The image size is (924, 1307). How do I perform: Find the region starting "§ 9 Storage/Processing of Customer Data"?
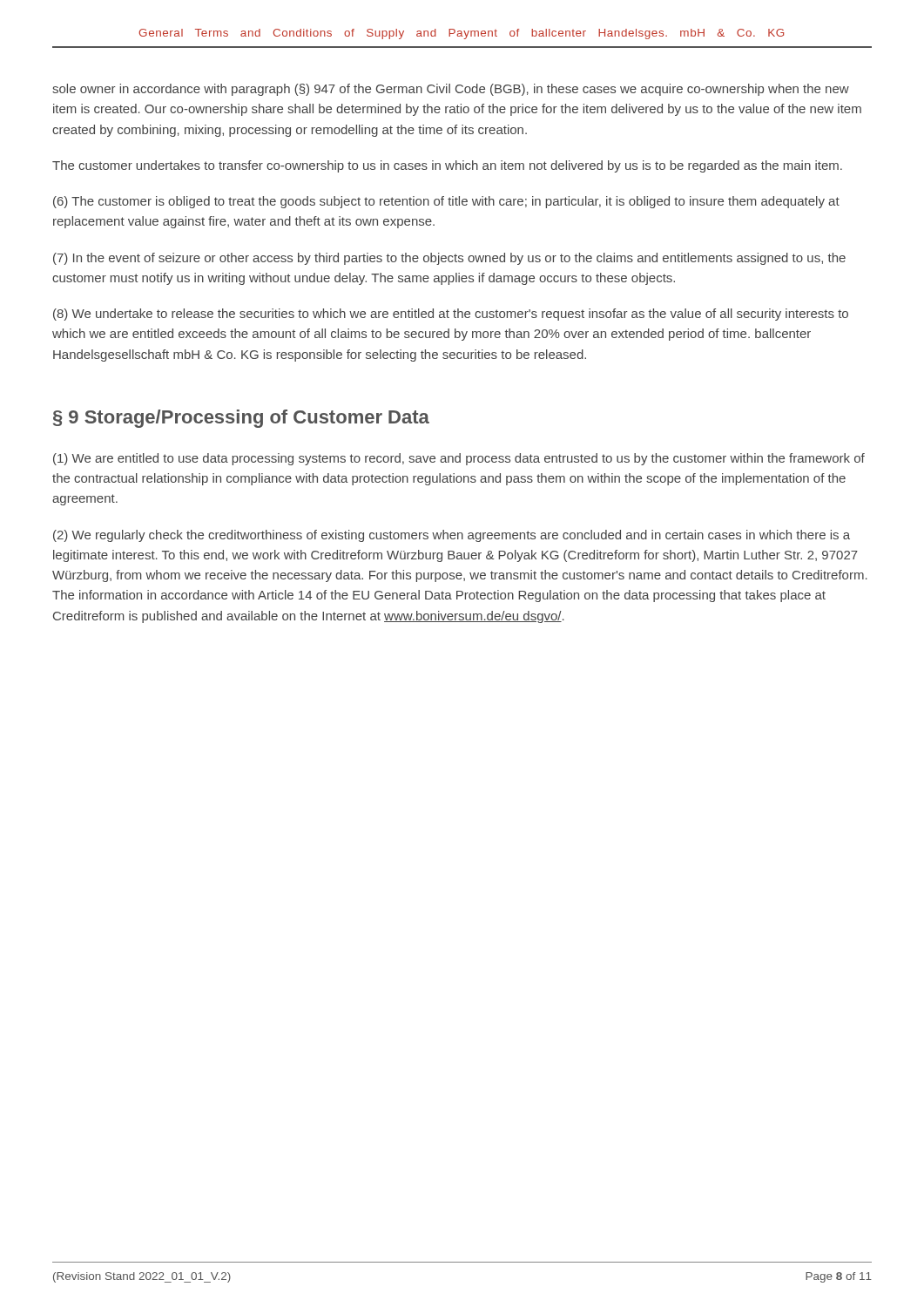pos(241,417)
